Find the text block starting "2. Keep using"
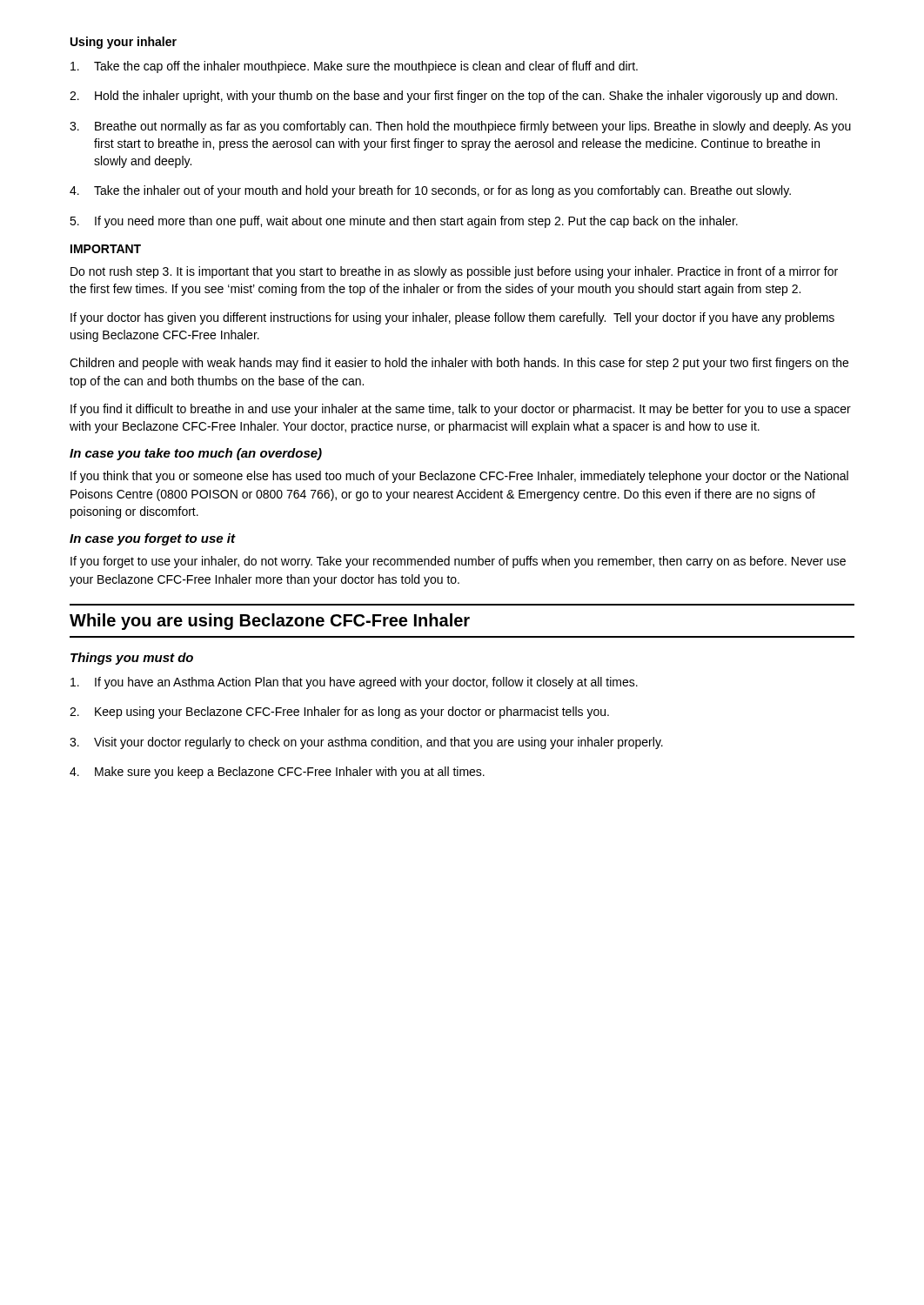 click(x=462, y=712)
